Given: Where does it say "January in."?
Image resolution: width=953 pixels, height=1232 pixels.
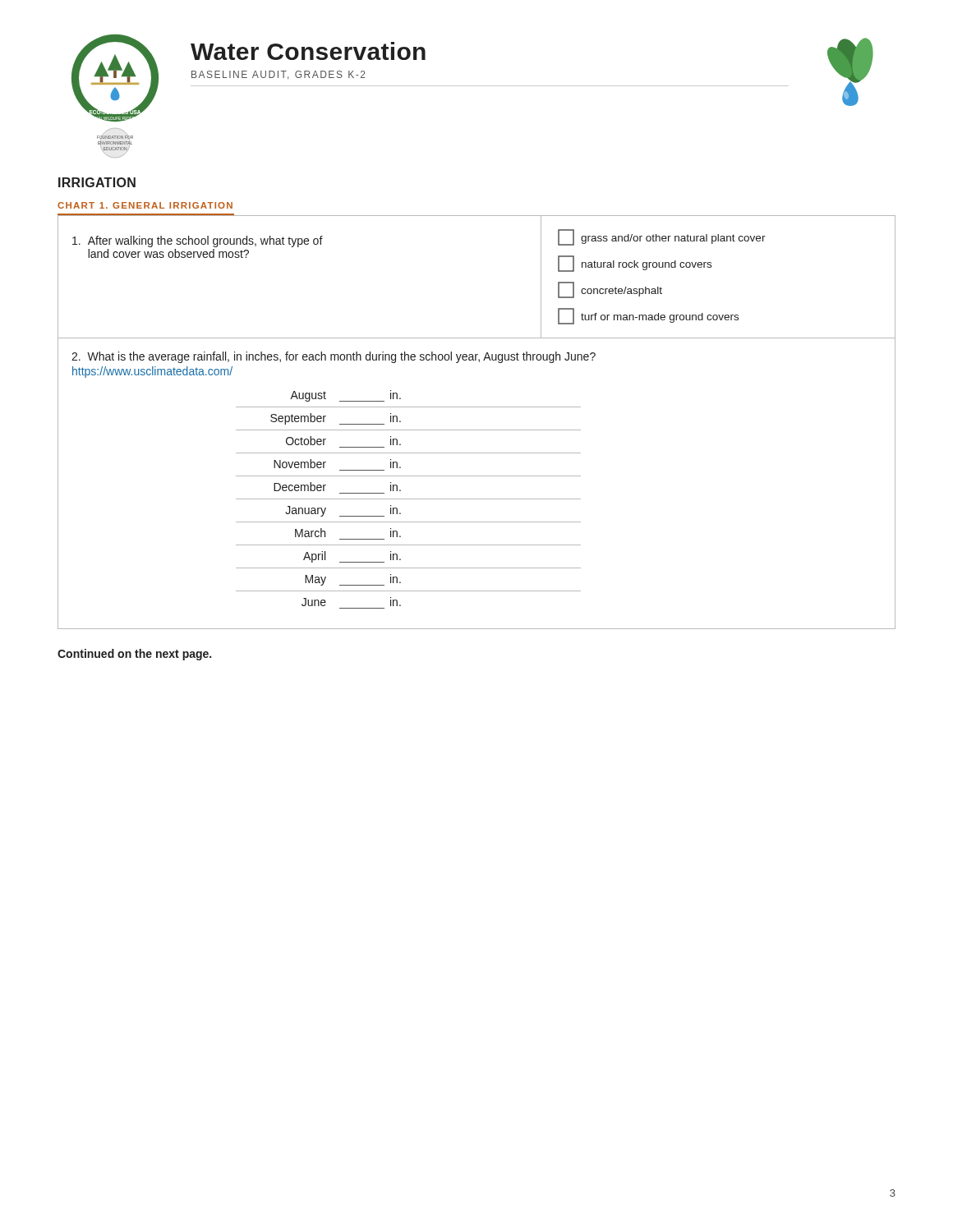Looking at the screenshot, I should coord(319,510).
